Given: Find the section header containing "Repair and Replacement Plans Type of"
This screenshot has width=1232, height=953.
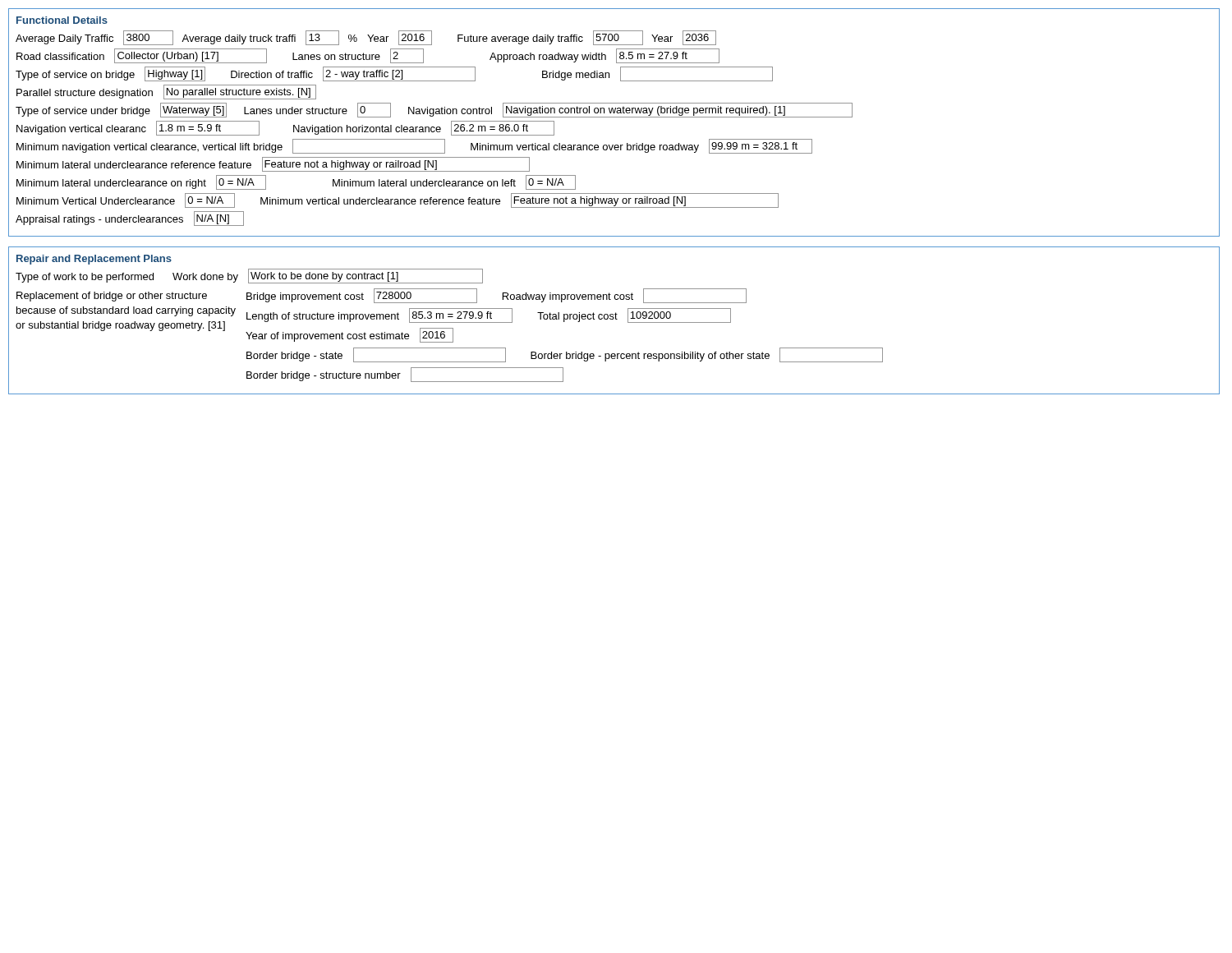Looking at the screenshot, I should pos(614,320).
